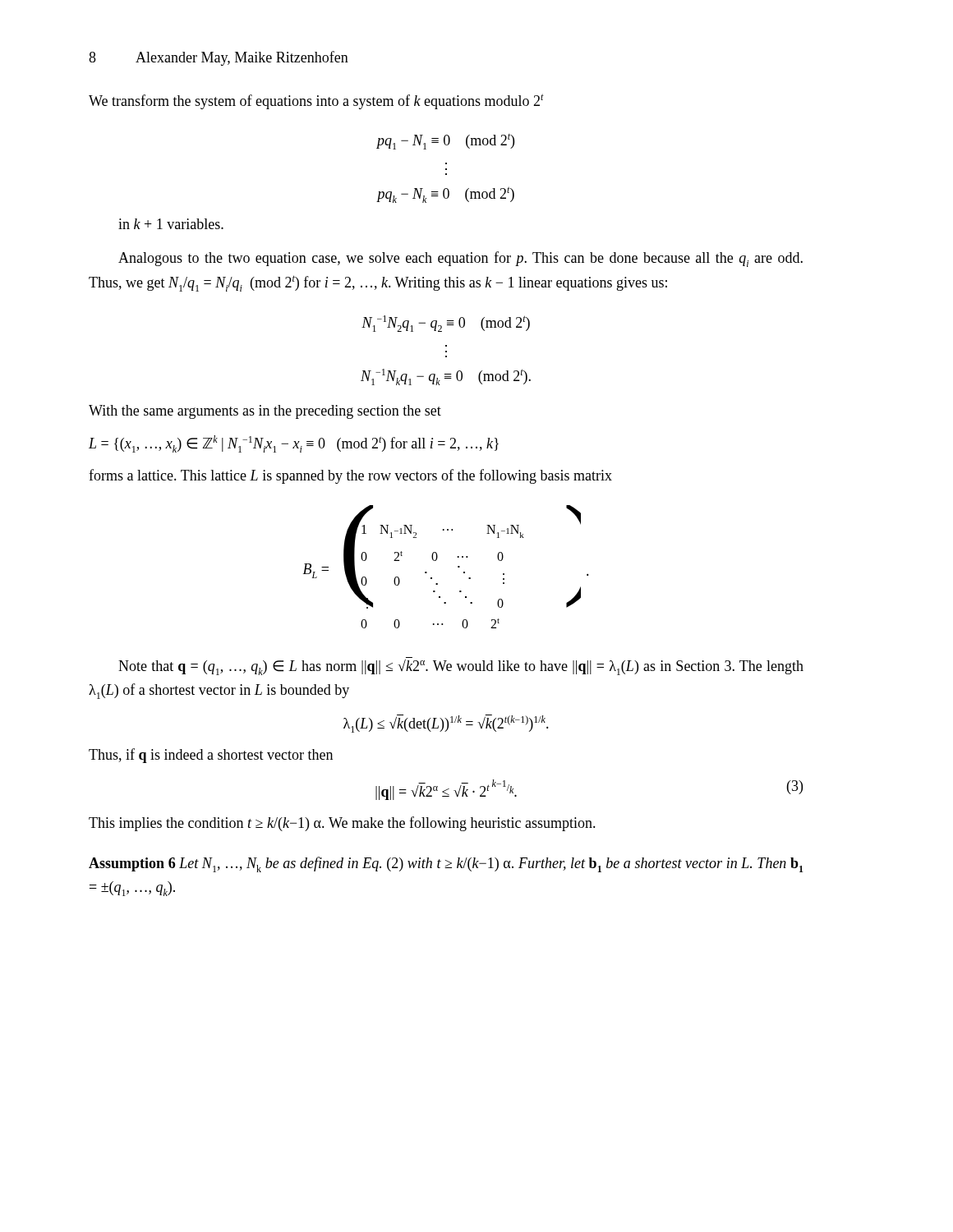
Task: Locate the text block with the text "With the same arguments as in the preceding"
Action: pos(265,410)
